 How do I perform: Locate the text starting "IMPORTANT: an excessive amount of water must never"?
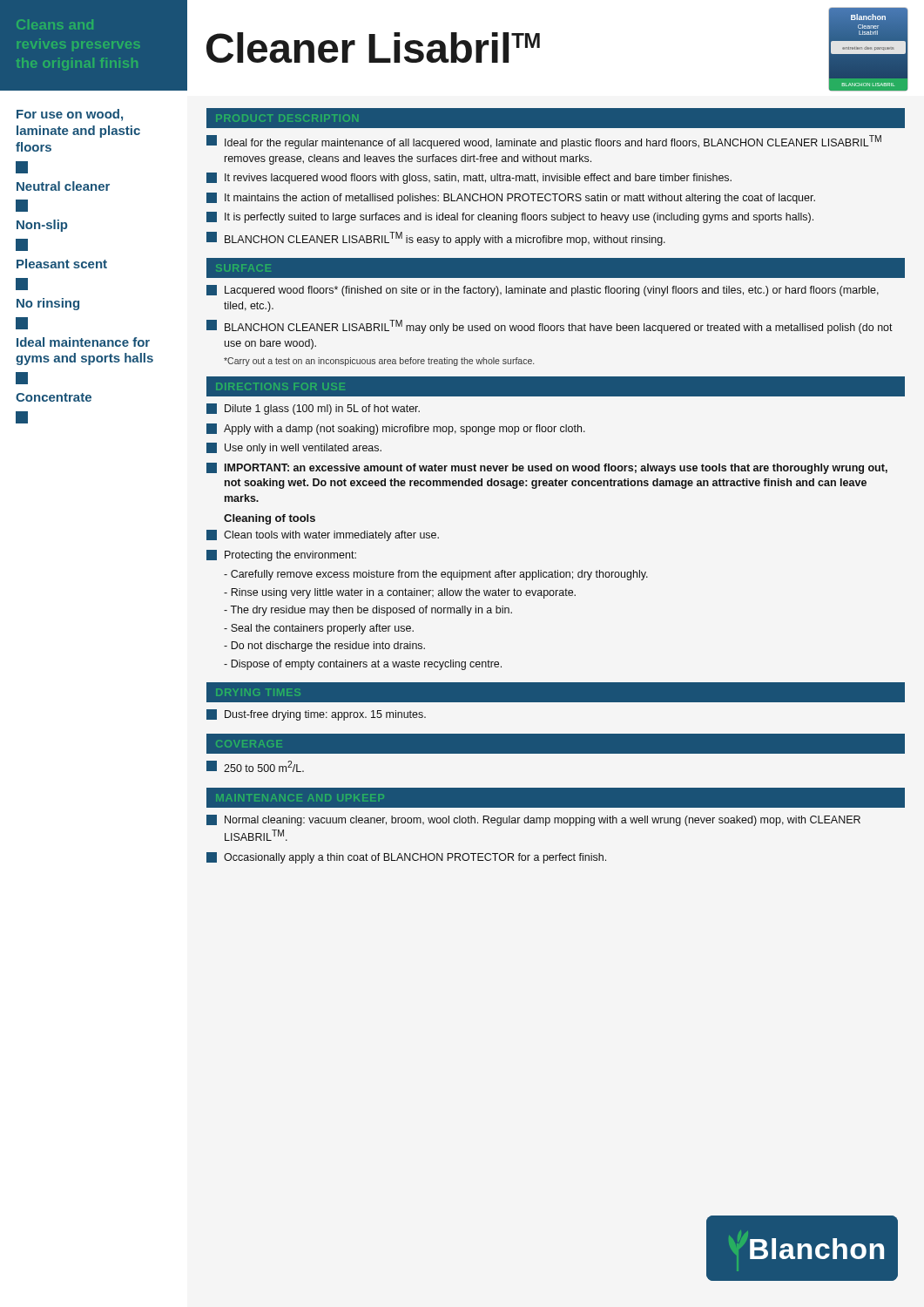[x=556, y=484]
